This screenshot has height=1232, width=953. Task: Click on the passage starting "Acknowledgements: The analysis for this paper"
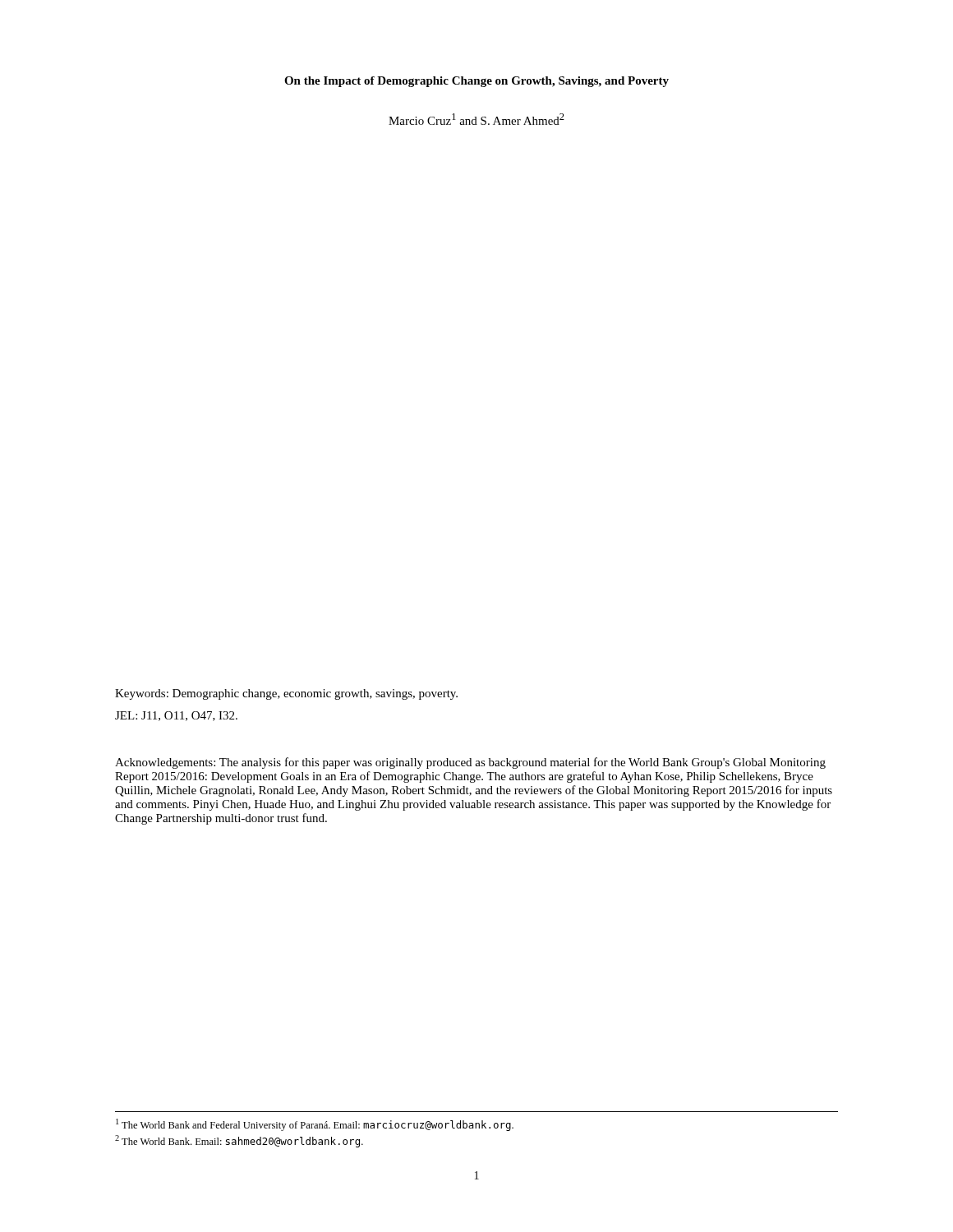click(x=476, y=791)
